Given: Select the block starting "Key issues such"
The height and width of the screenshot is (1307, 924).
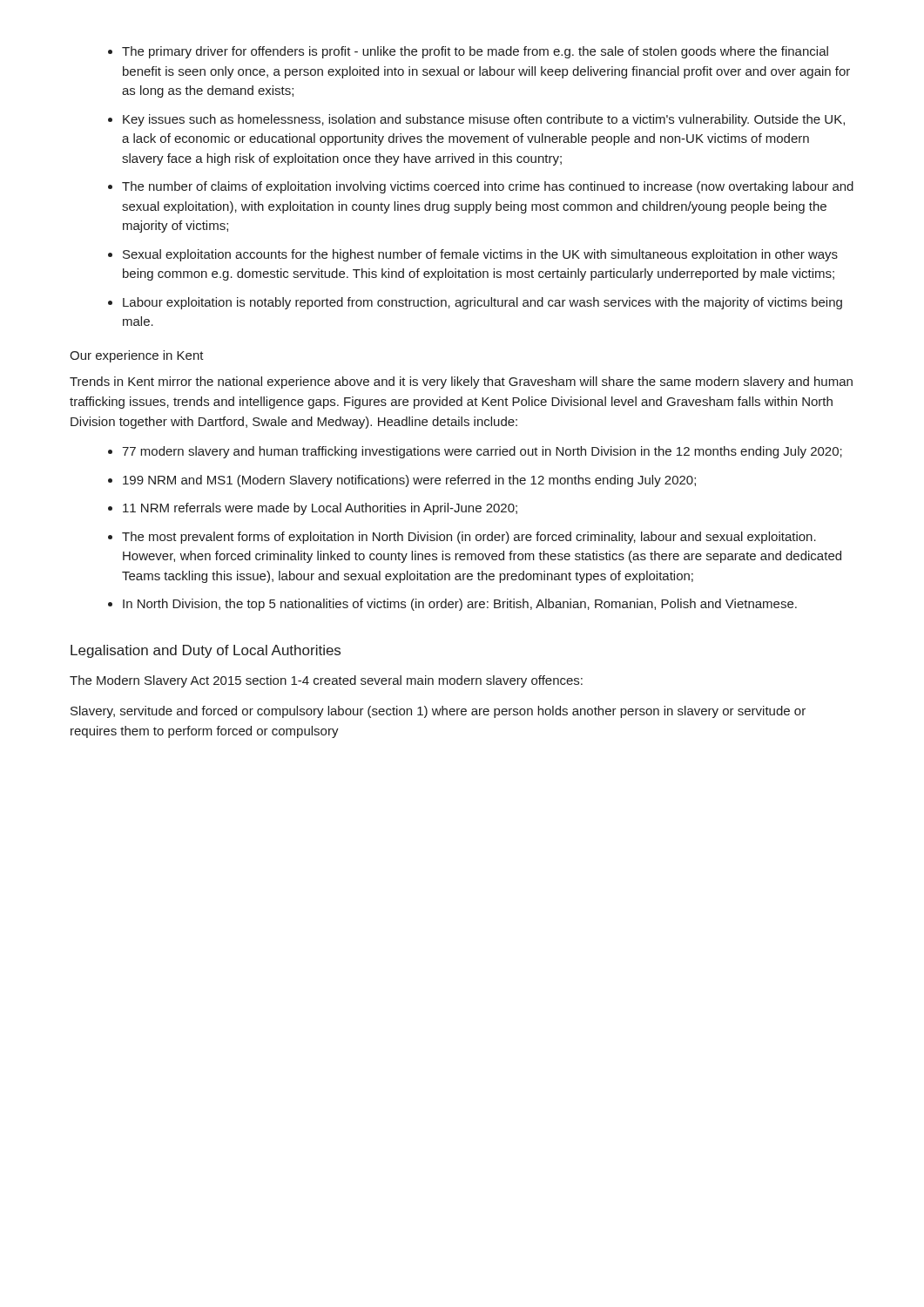Looking at the screenshot, I should coord(484,138).
